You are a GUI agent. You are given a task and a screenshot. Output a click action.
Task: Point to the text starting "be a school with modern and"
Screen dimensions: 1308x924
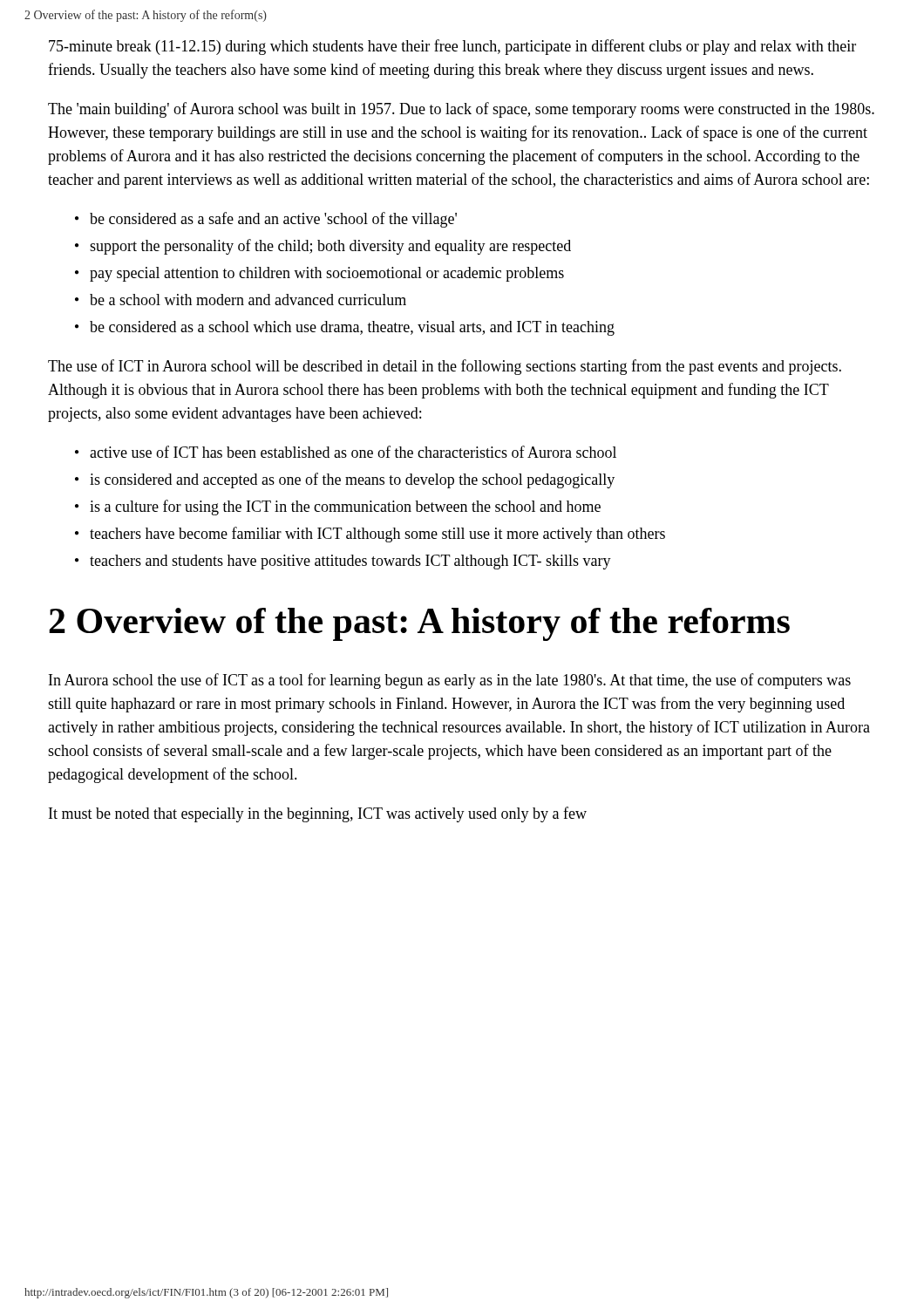248,300
